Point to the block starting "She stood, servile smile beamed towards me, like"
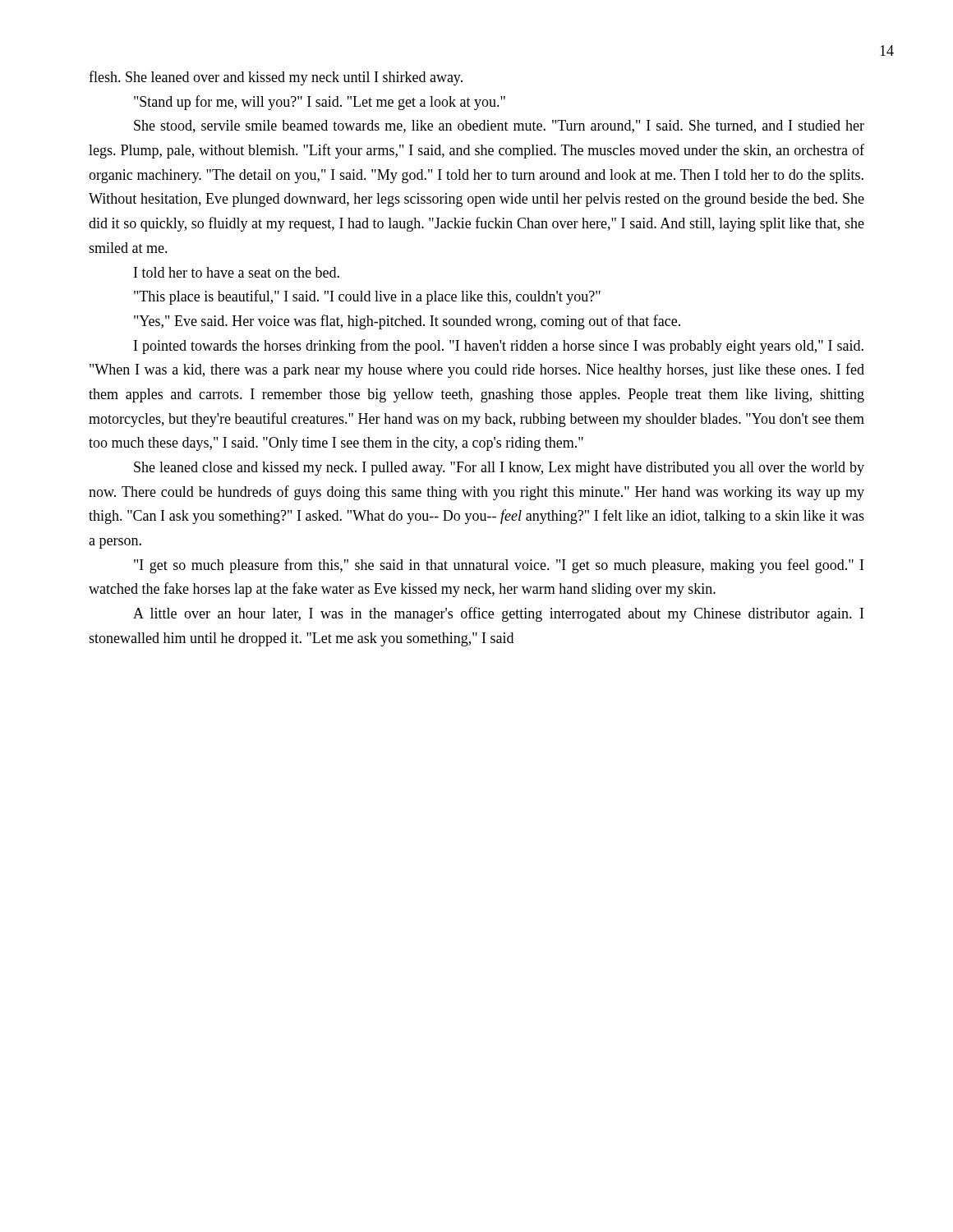Image resolution: width=953 pixels, height=1232 pixels. pyautogui.click(x=476, y=188)
